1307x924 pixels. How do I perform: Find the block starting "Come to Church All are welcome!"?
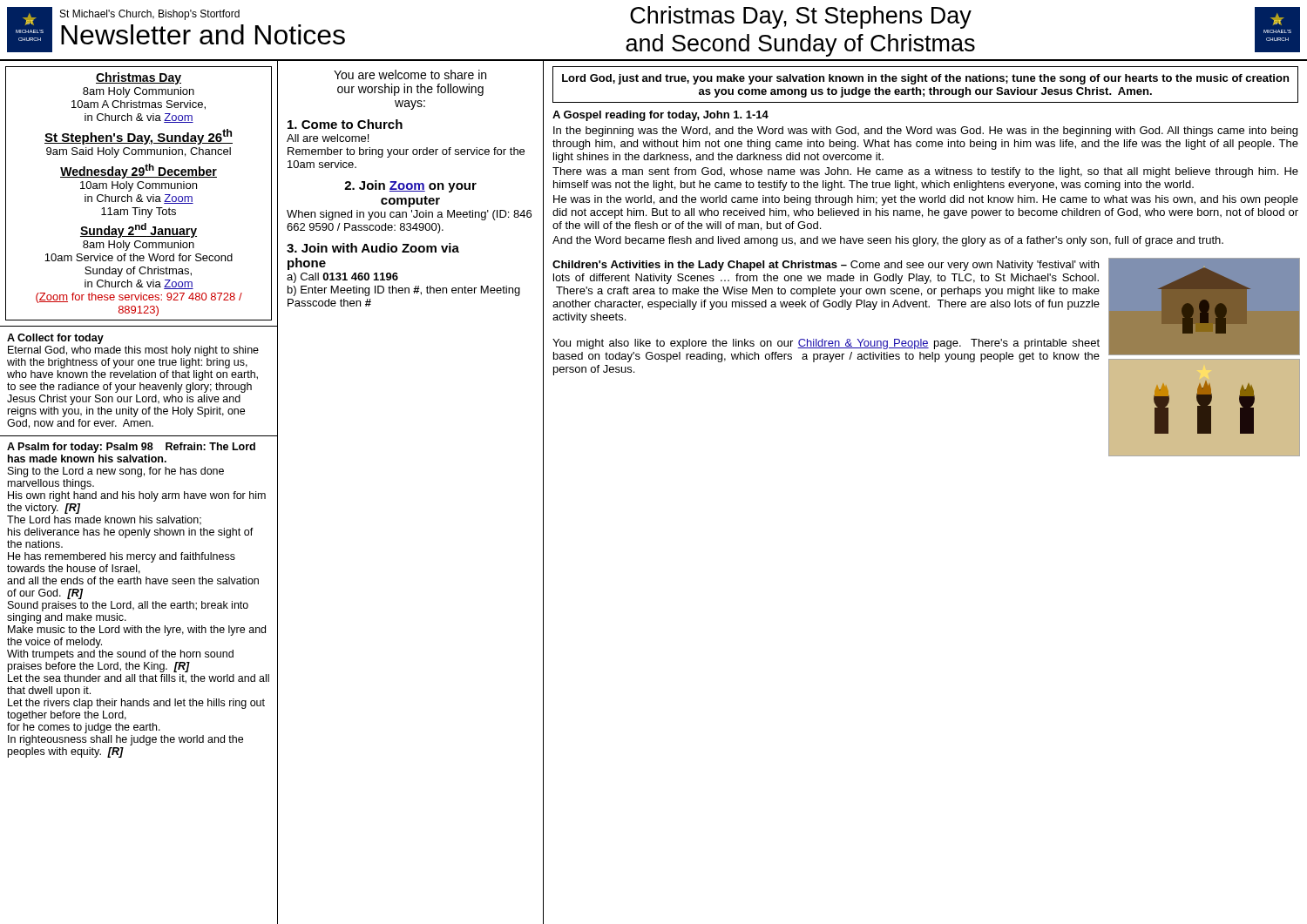coord(410,144)
